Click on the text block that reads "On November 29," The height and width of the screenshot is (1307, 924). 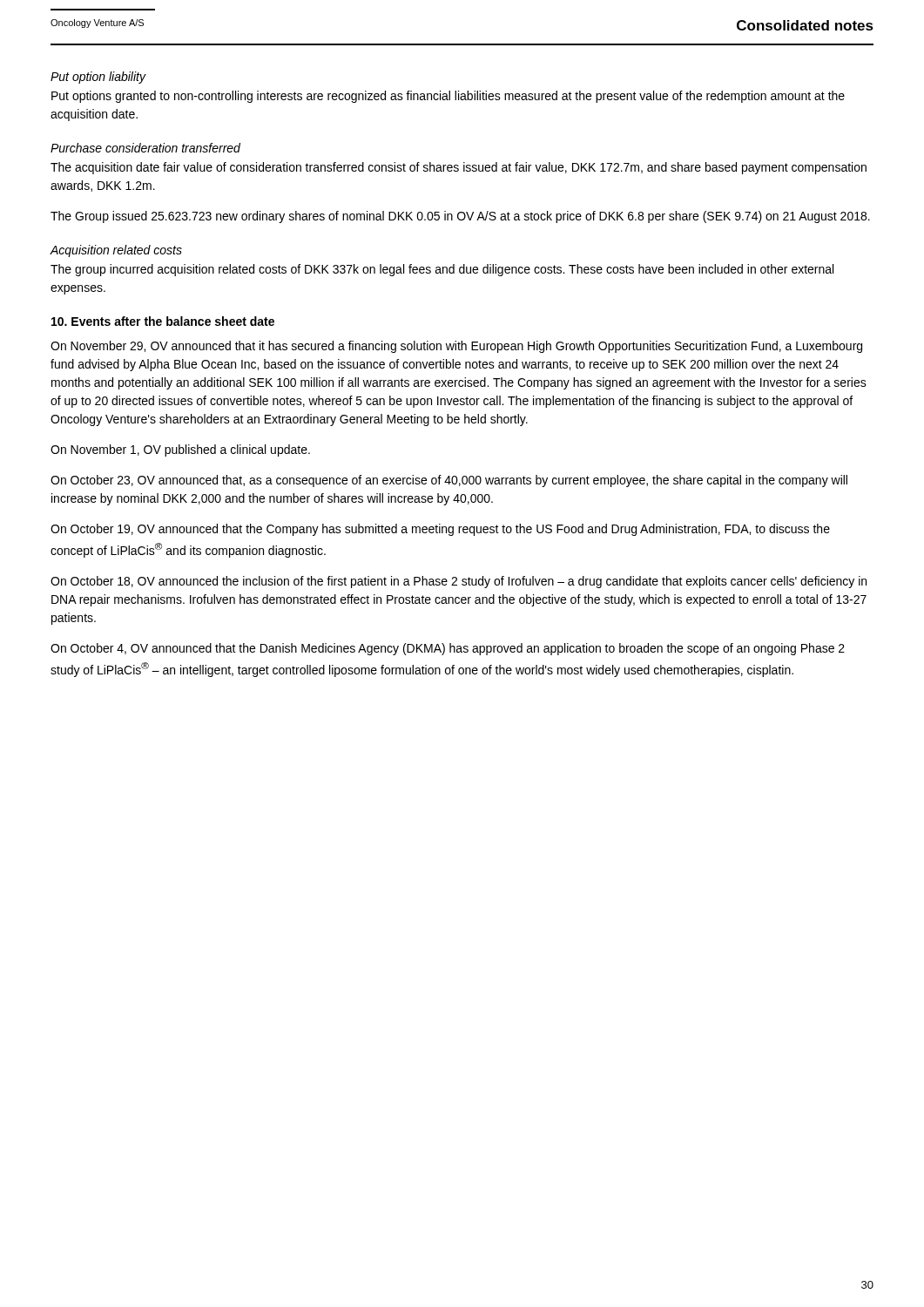point(462,383)
